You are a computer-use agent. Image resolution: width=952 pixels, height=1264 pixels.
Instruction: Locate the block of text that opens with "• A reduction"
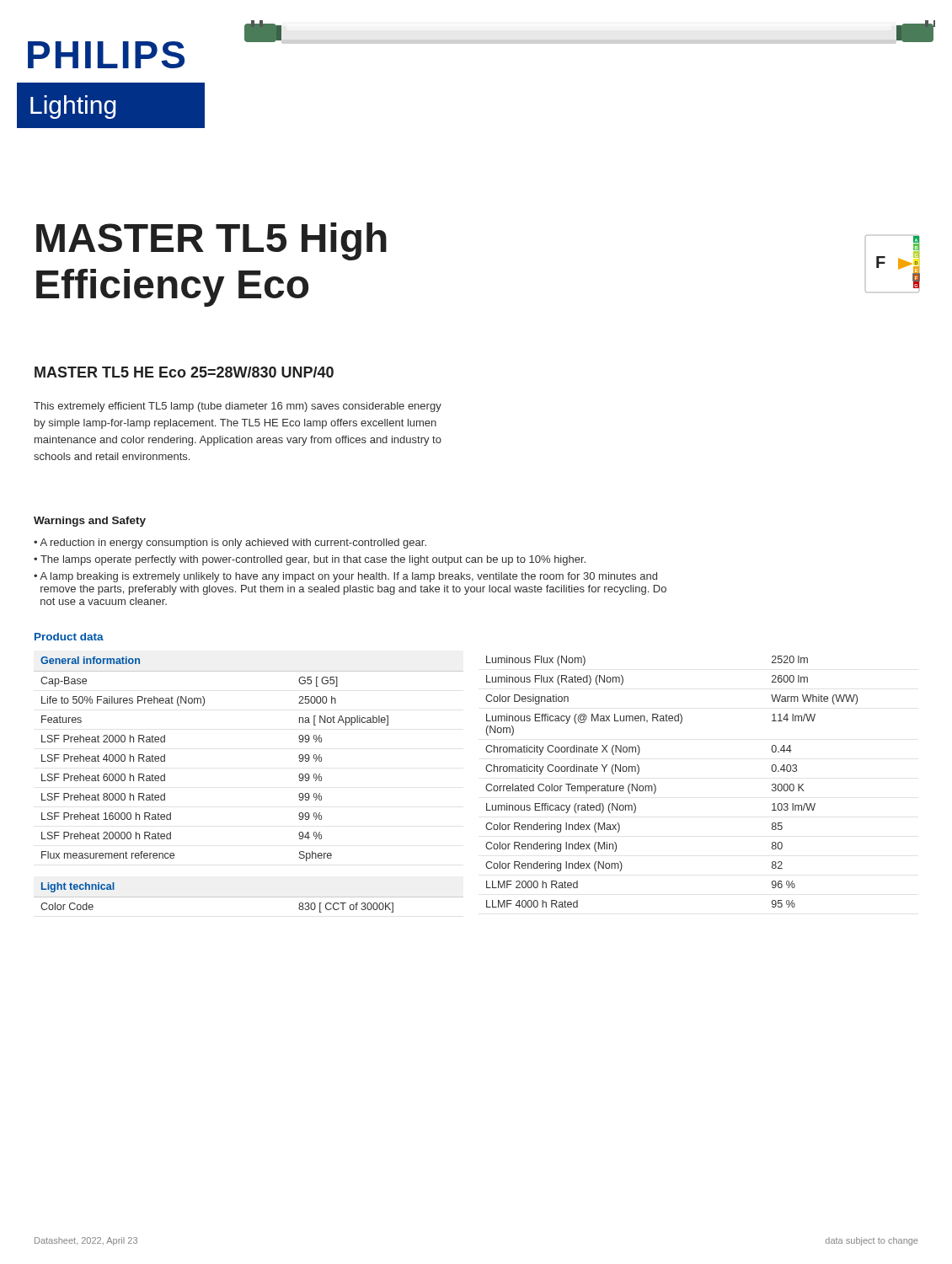coord(230,542)
